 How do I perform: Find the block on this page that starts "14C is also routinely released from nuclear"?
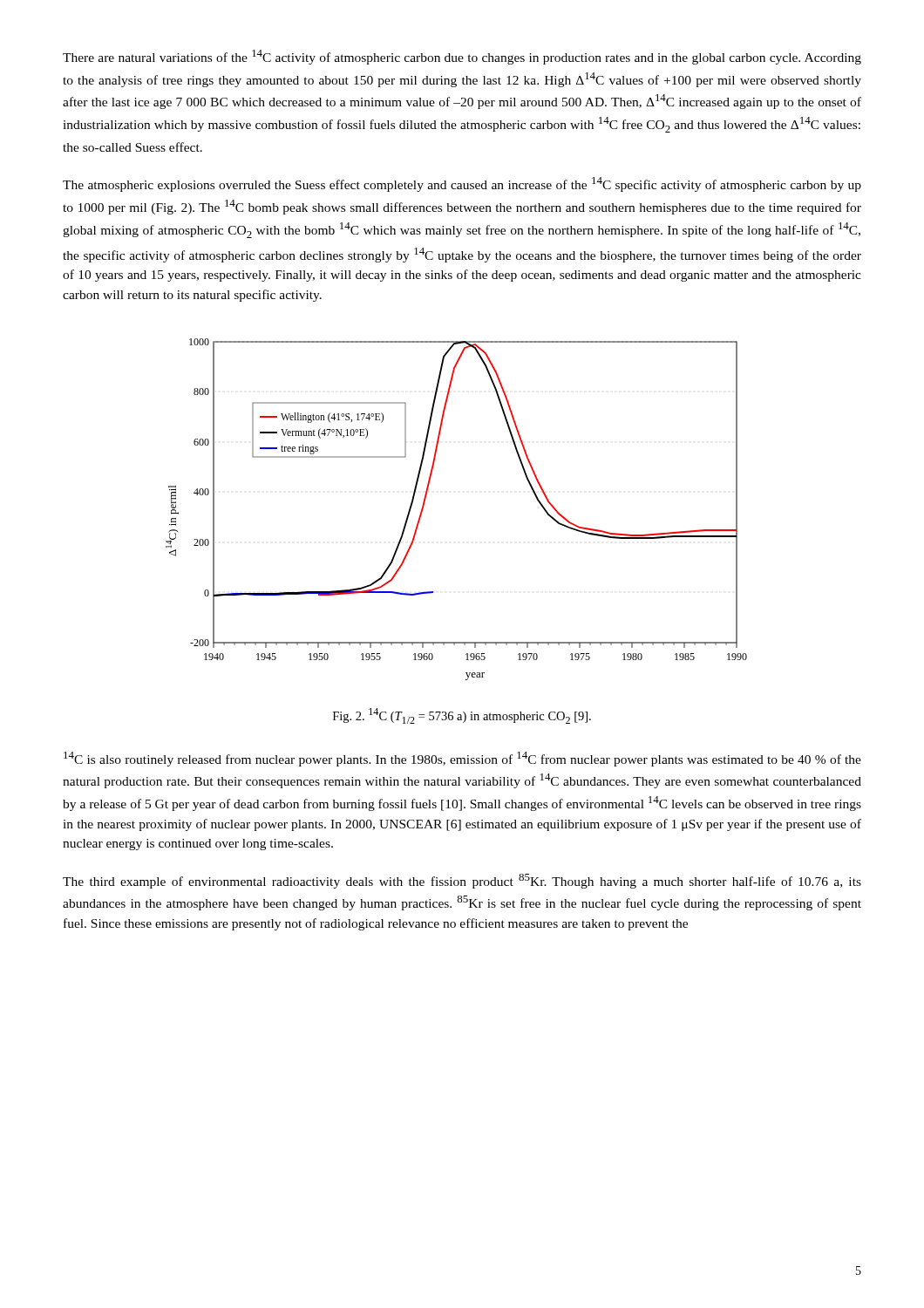tap(462, 799)
